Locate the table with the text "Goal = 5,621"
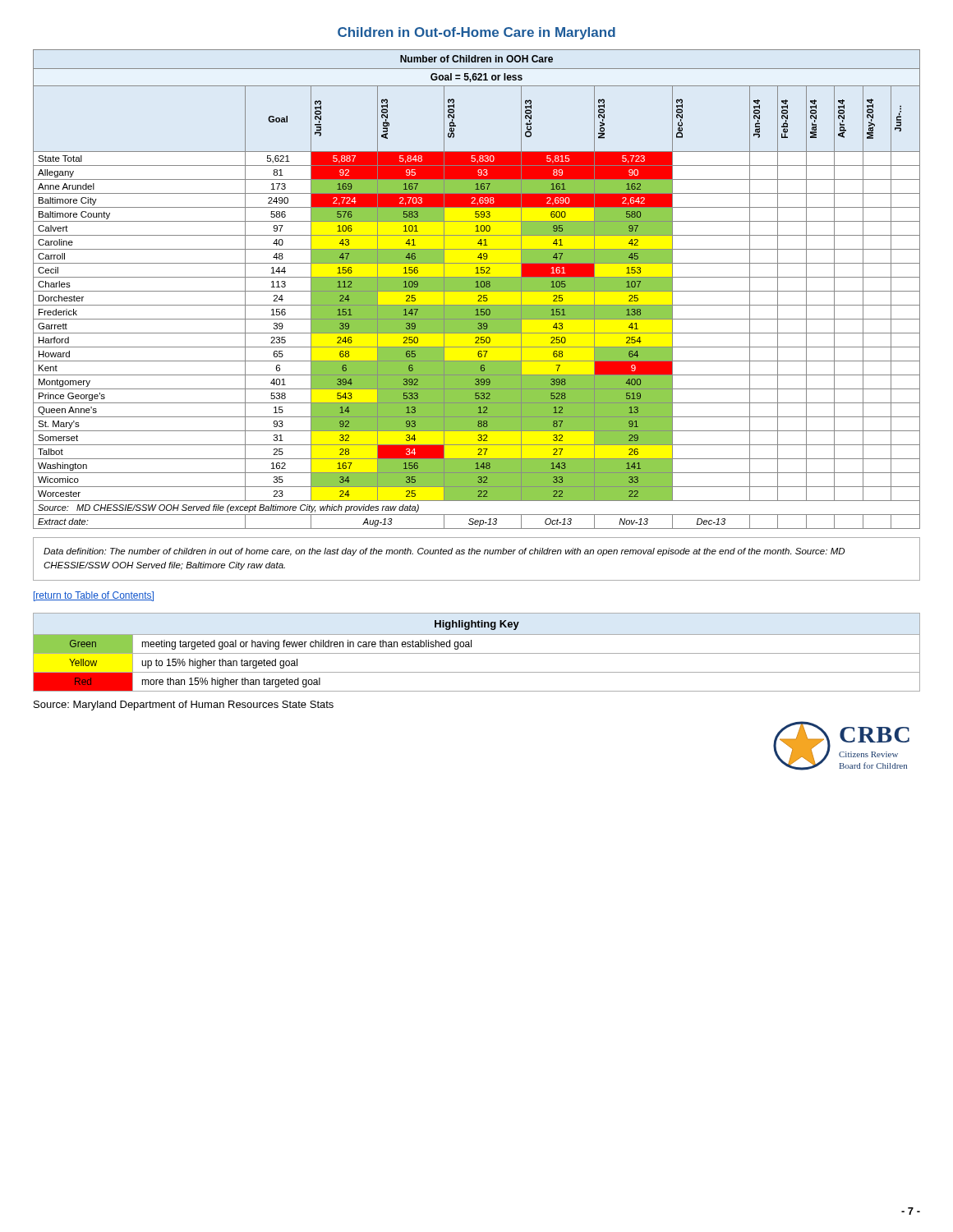Viewport: 953px width, 1232px height. (476, 289)
